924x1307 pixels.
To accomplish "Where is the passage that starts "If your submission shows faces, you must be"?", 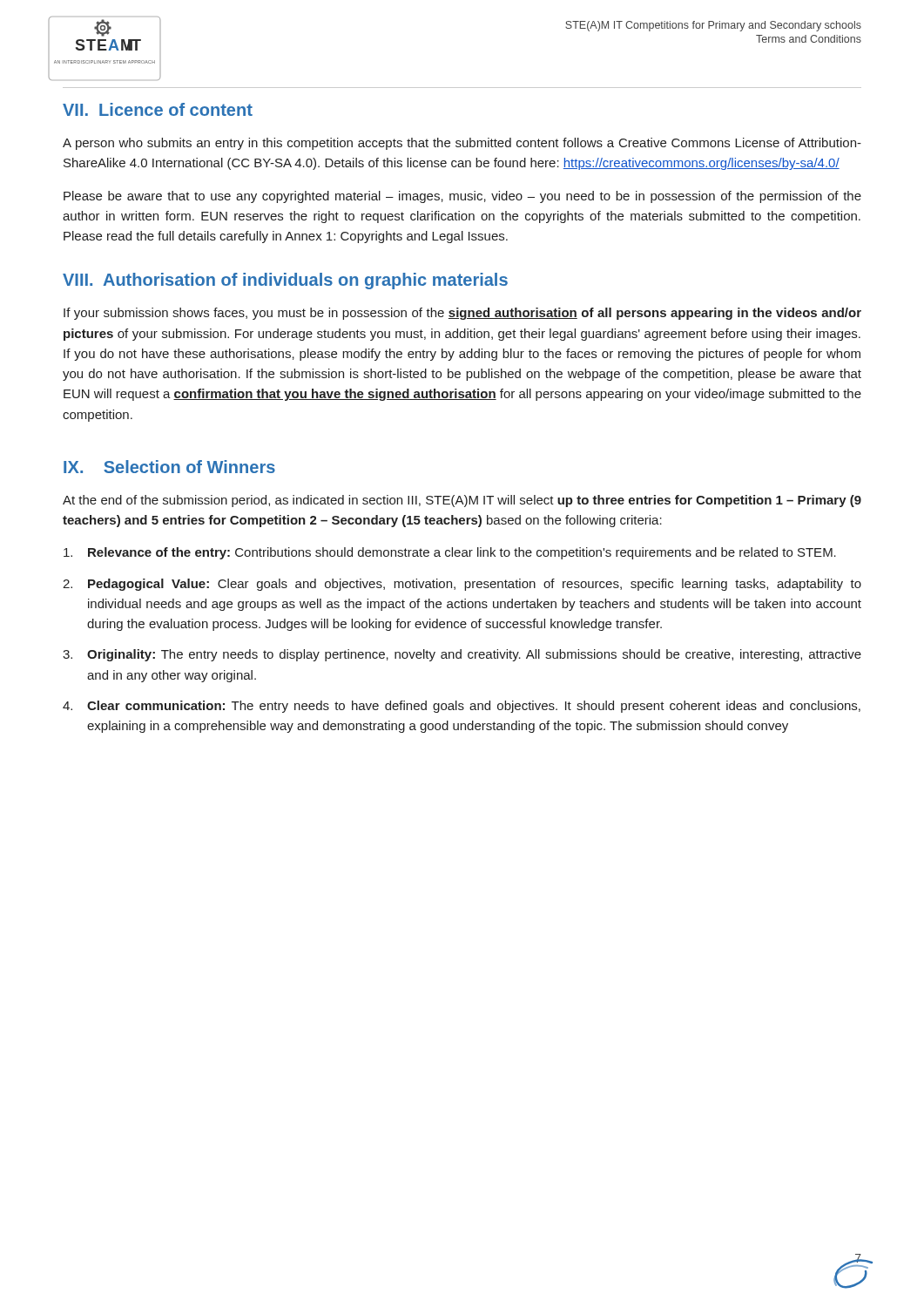I will click(x=462, y=363).
